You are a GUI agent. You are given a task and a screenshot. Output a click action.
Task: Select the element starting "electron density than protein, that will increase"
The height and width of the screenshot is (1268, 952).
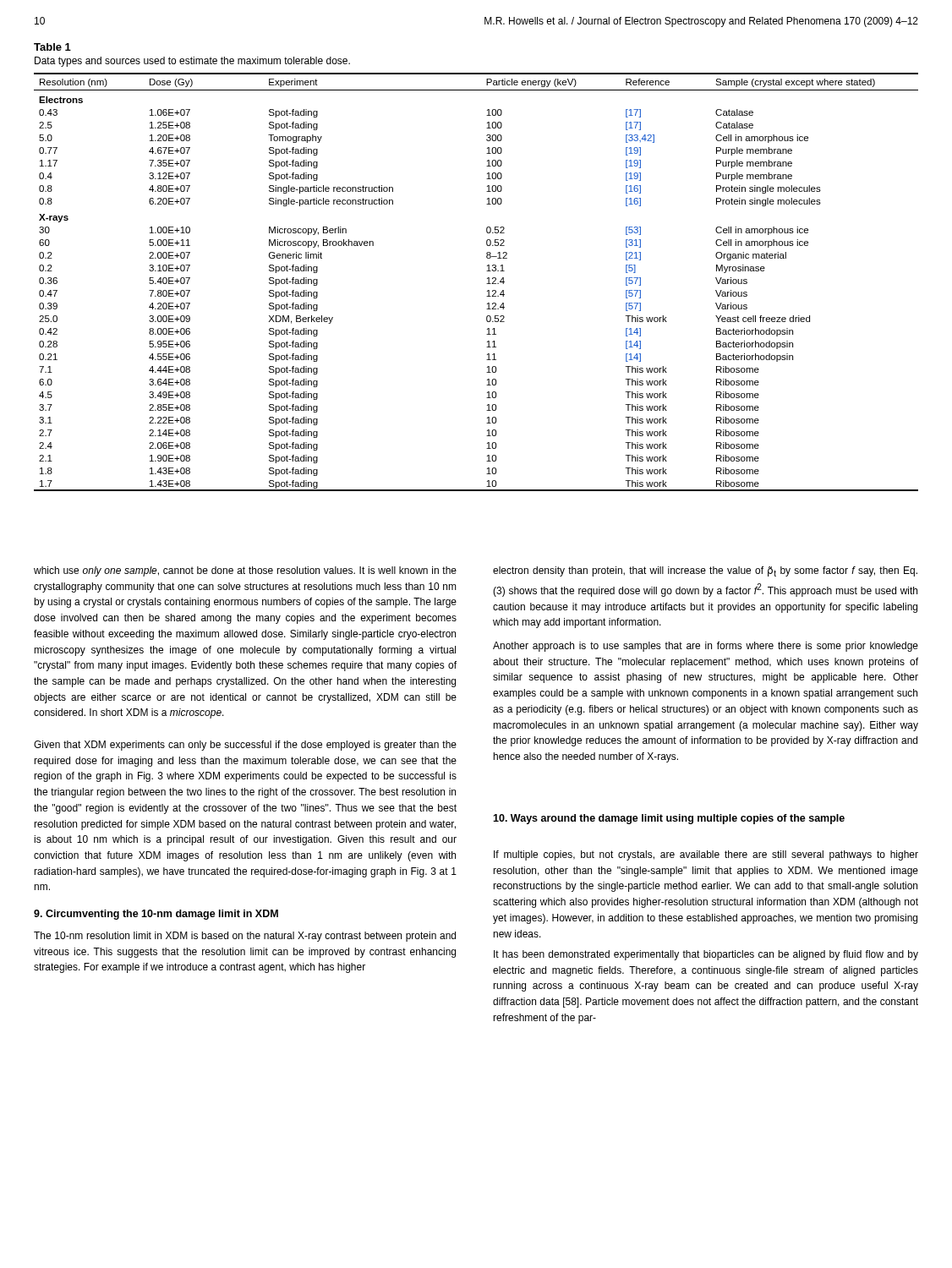click(x=706, y=597)
